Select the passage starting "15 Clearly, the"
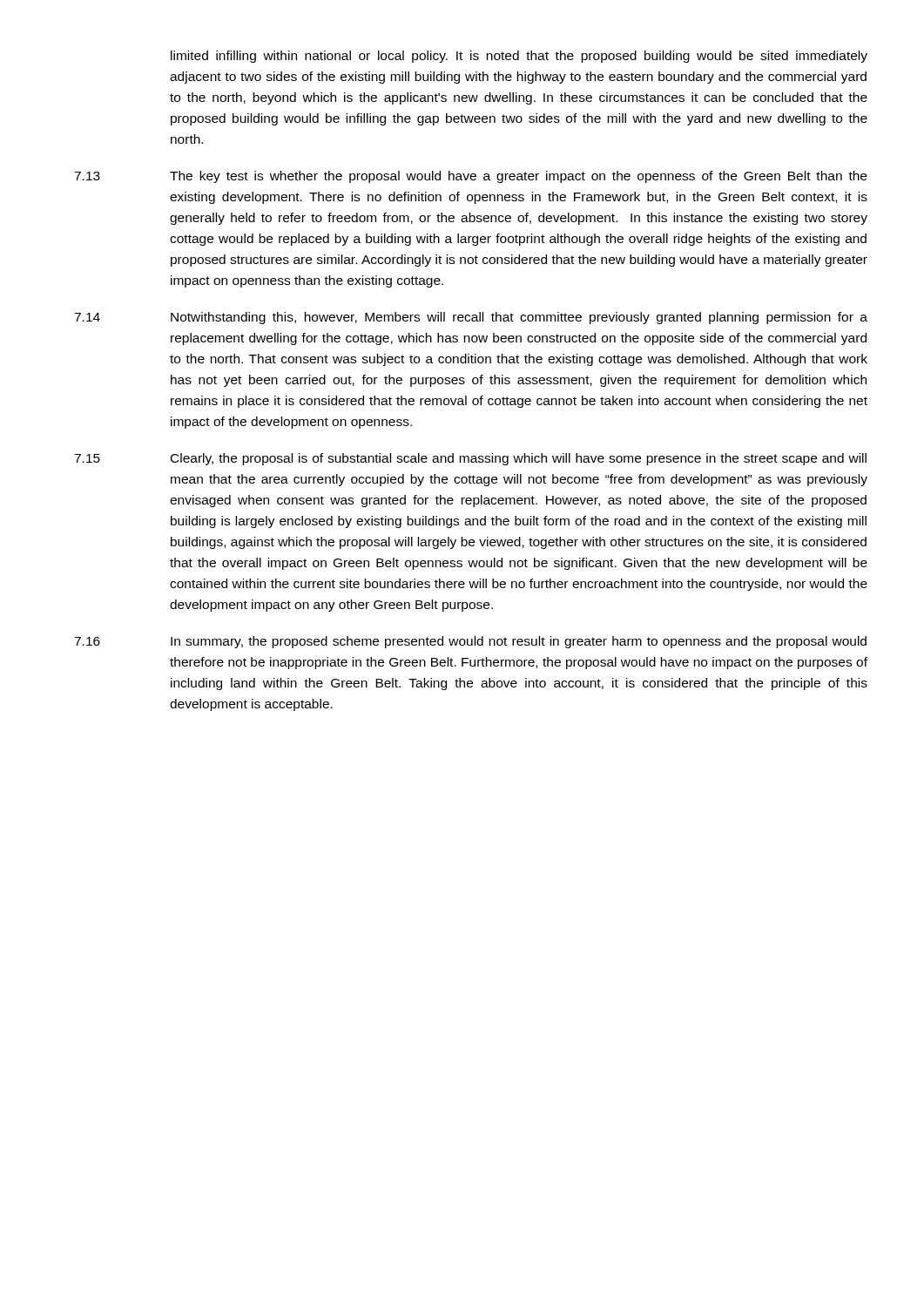Viewport: 924px width, 1307px height. click(471, 532)
